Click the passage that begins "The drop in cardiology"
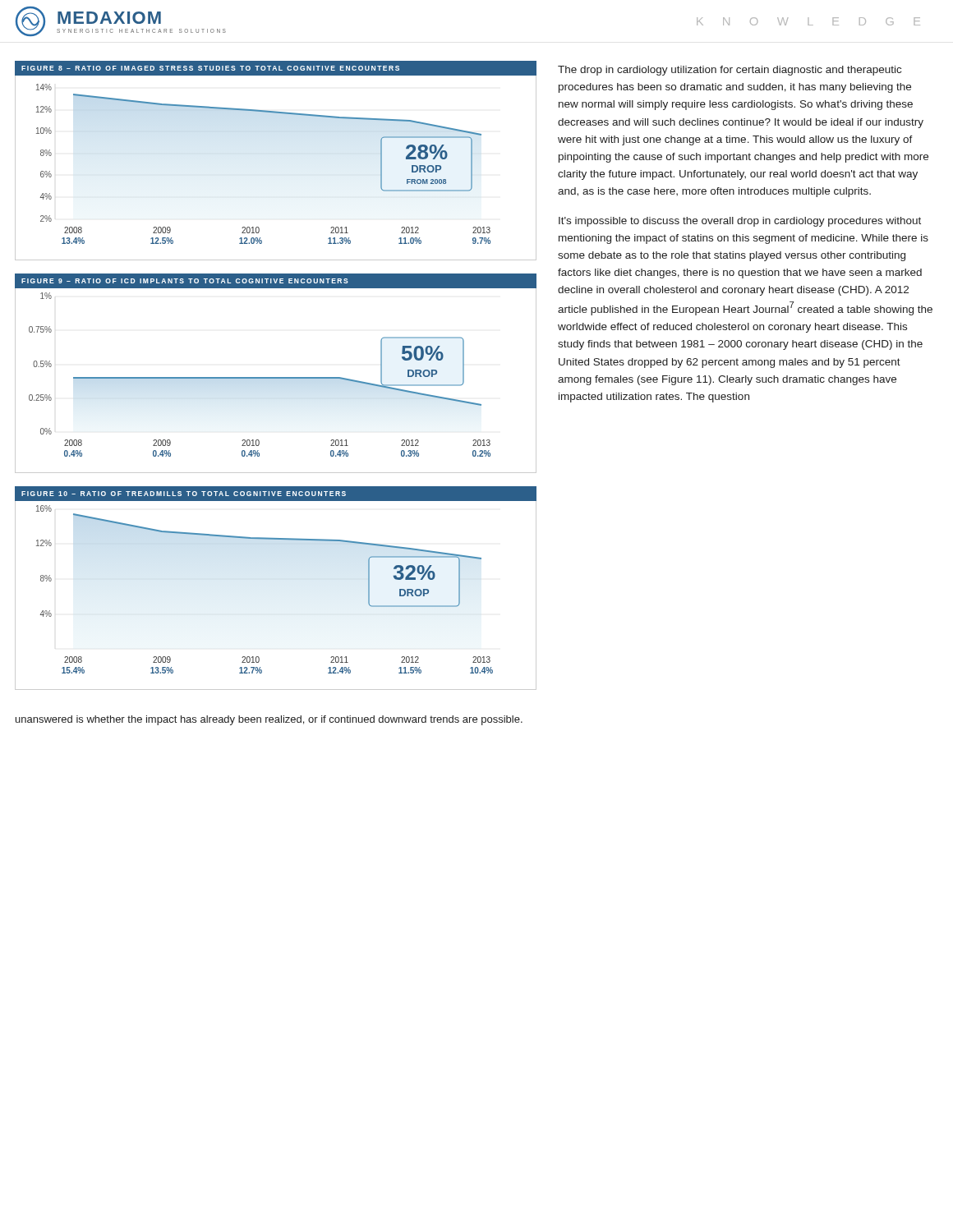The image size is (953, 1232). (x=743, y=130)
